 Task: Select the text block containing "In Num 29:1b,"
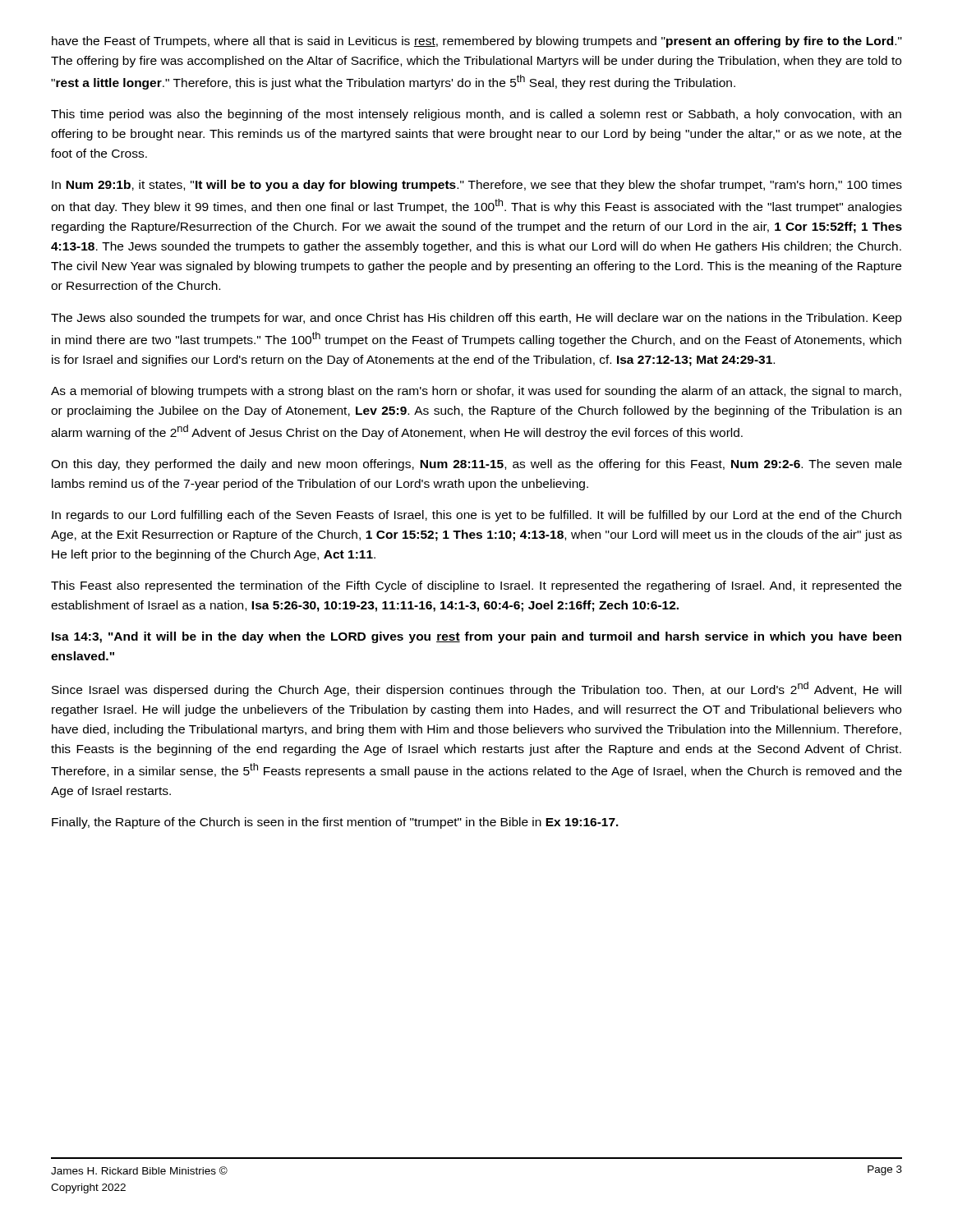pos(476,235)
